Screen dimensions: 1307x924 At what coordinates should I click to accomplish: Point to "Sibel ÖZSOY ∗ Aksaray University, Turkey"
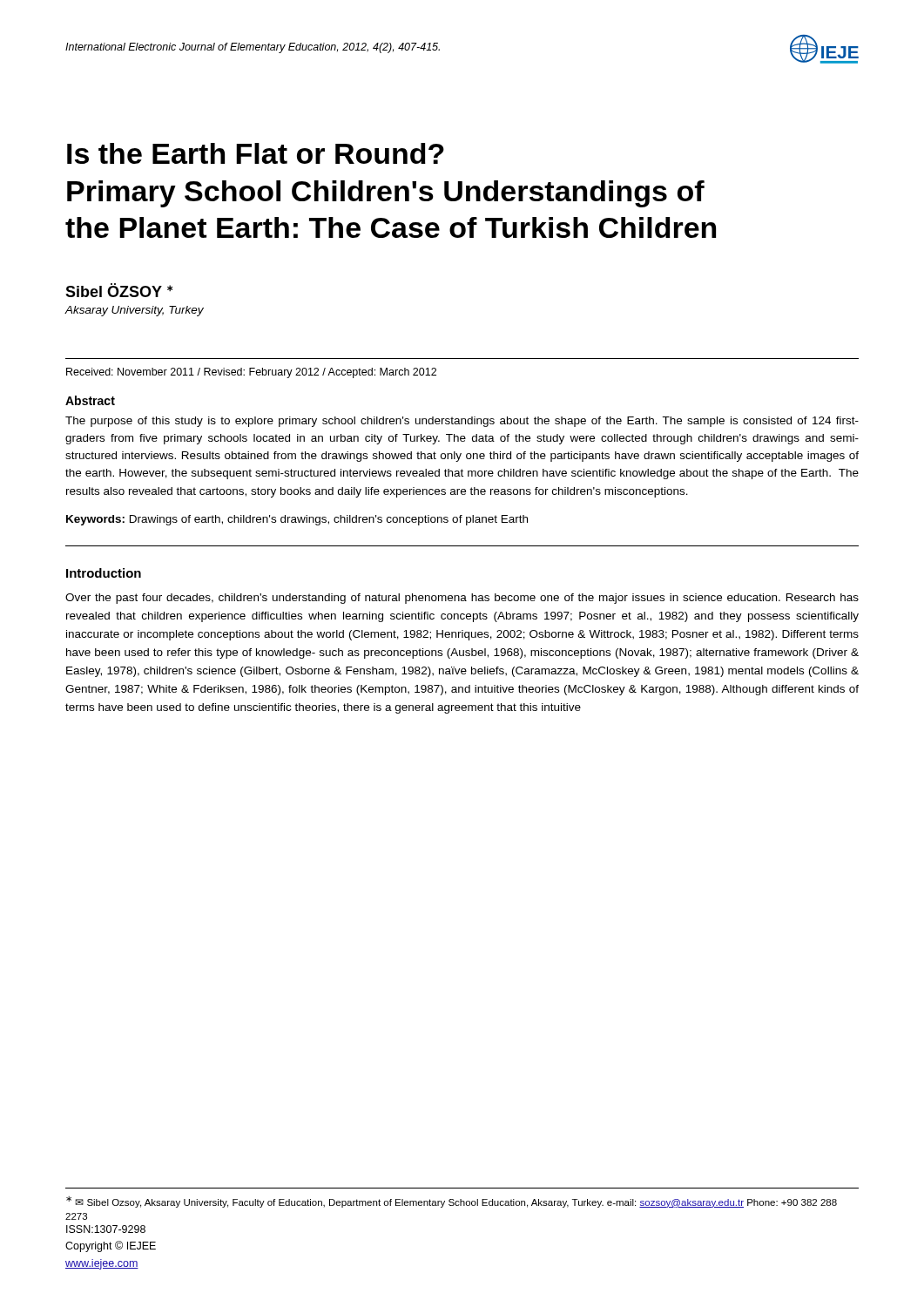point(119,290)
